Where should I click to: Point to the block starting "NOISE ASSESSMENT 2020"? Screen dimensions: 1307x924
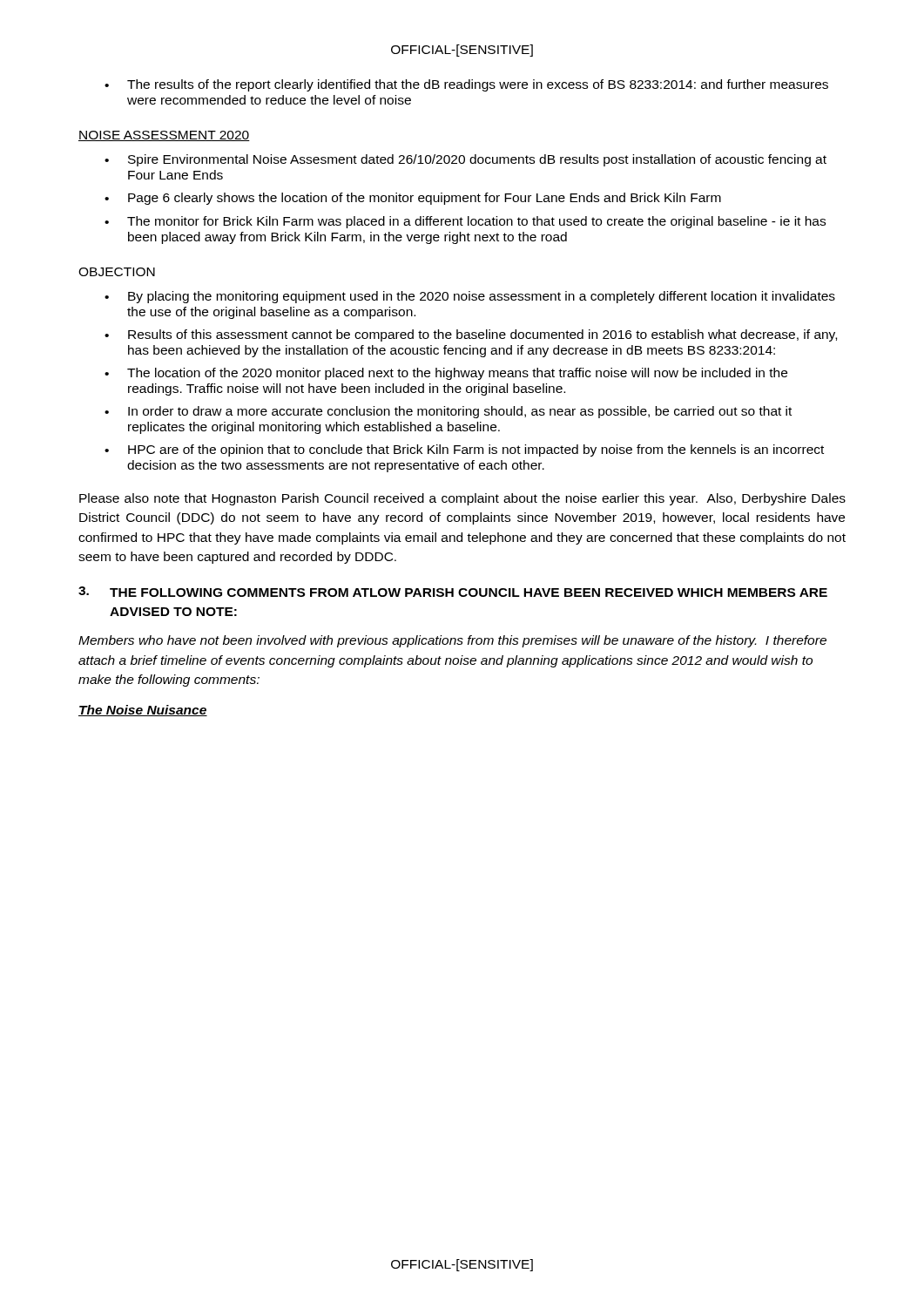(164, 135)
